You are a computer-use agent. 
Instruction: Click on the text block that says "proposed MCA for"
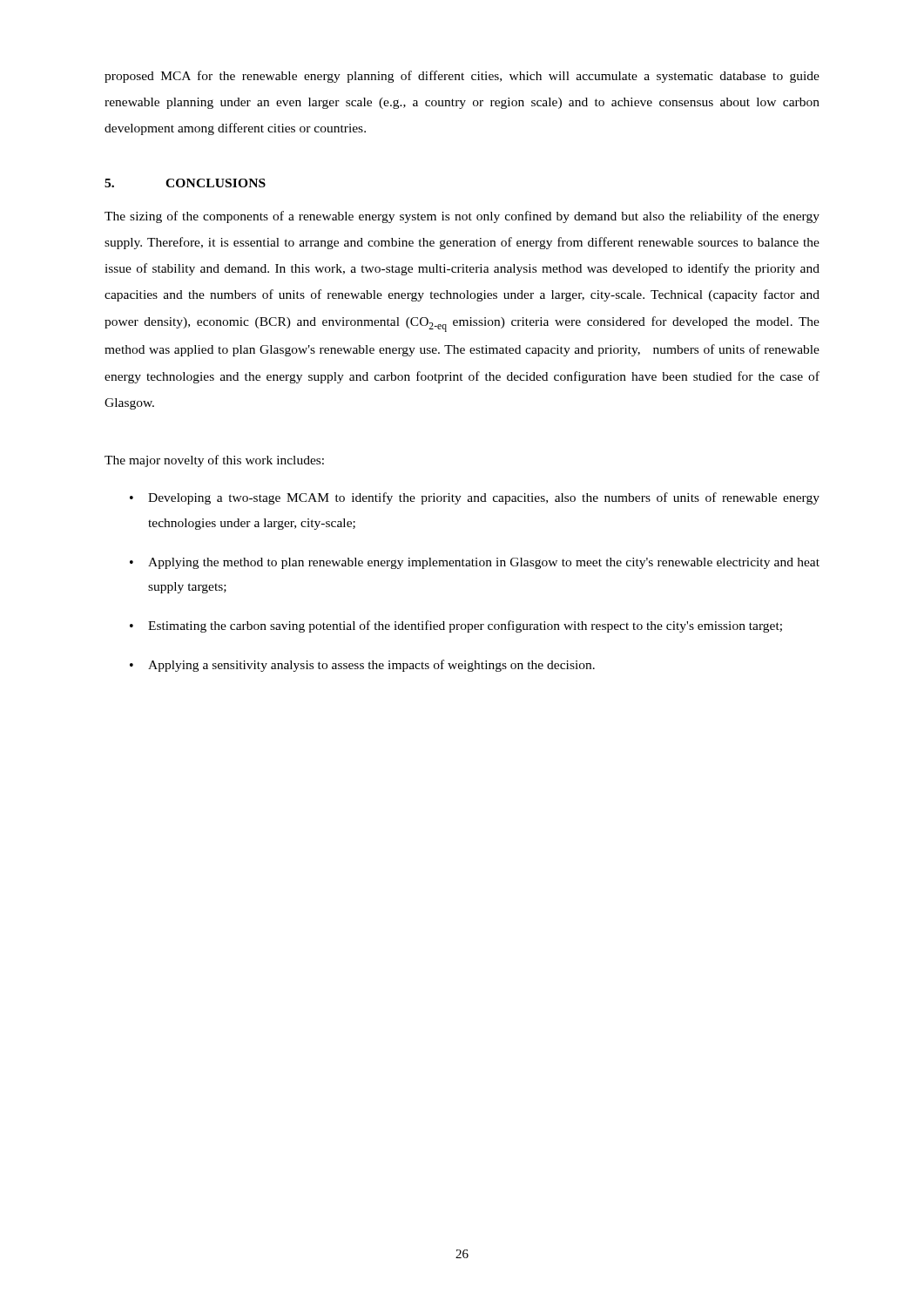(x=462, y=102)
